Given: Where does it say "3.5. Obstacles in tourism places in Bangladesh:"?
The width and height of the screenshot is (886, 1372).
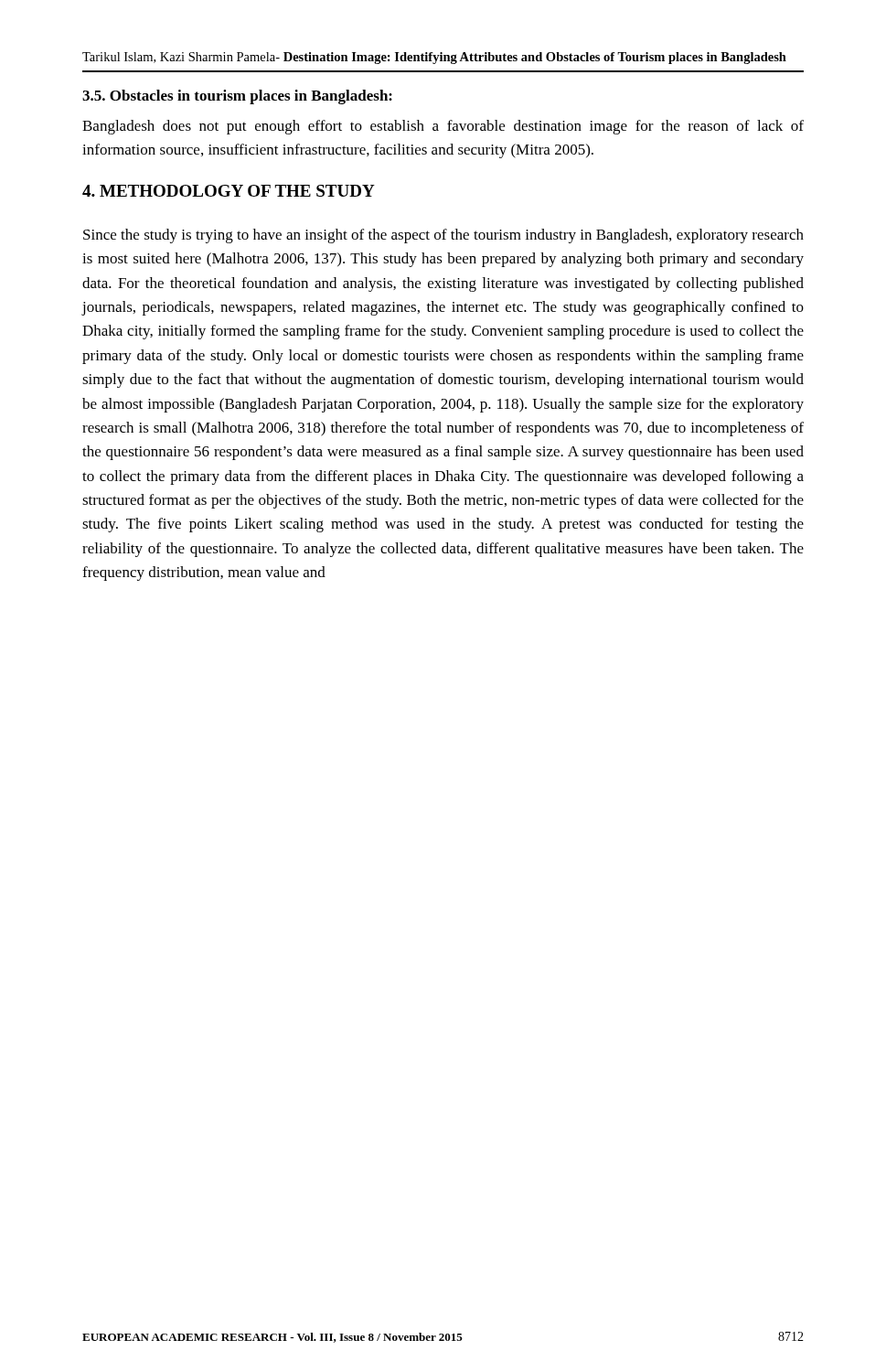Looking at the screenshot, I should 238,96.
